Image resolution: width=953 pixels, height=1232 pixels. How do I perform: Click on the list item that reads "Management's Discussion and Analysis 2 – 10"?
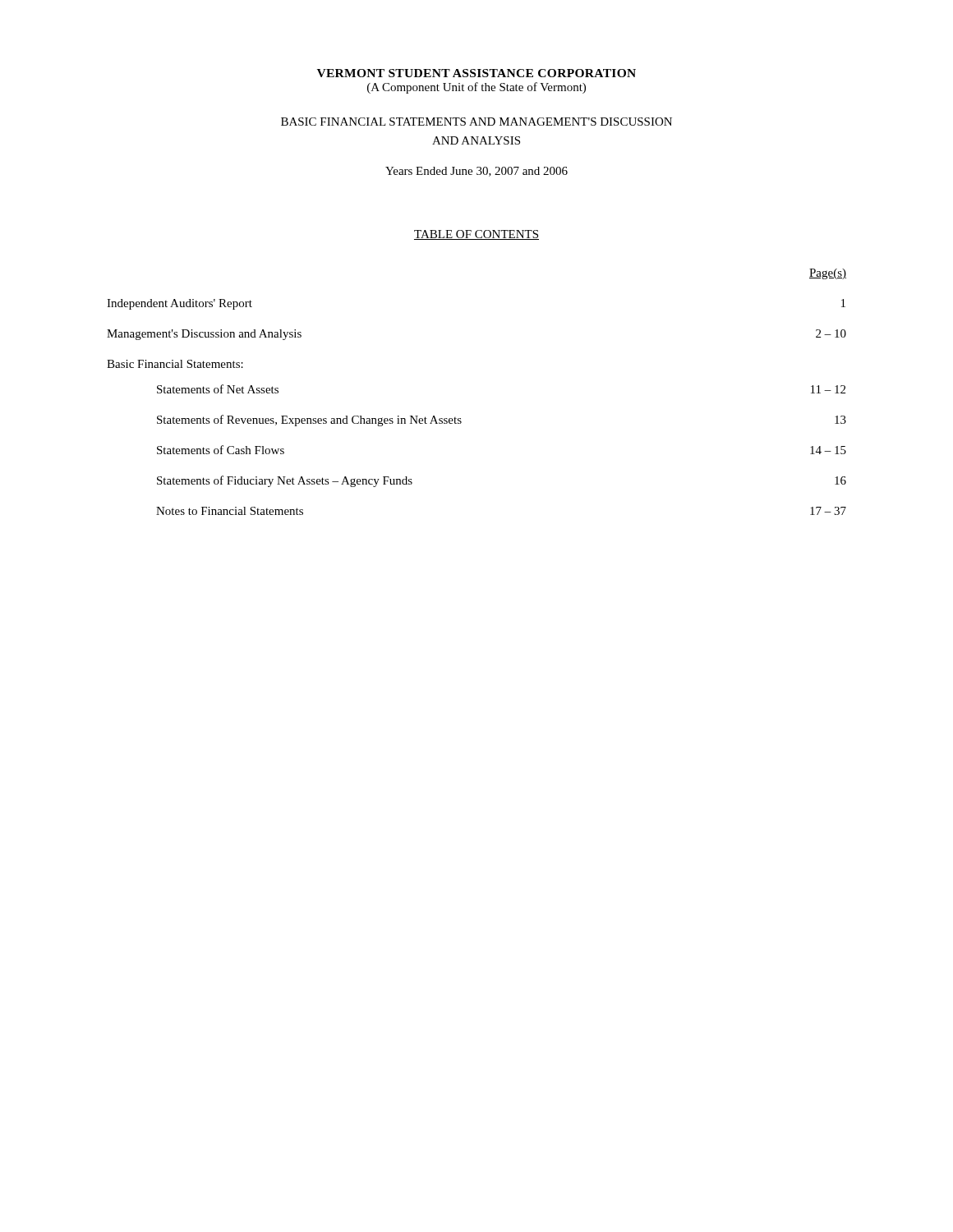(x=205, y=335)
